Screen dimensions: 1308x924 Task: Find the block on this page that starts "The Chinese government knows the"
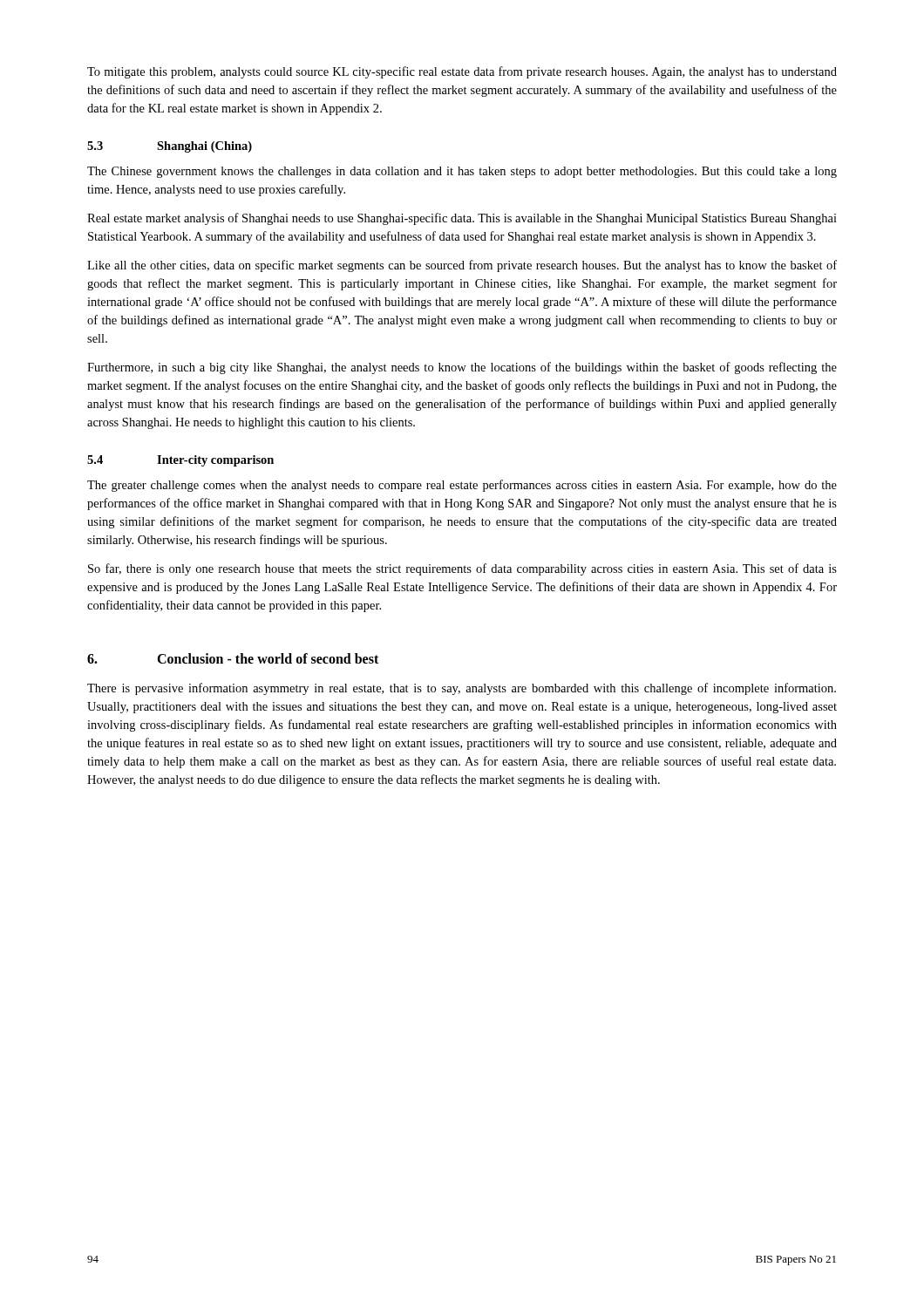point(462,181)
